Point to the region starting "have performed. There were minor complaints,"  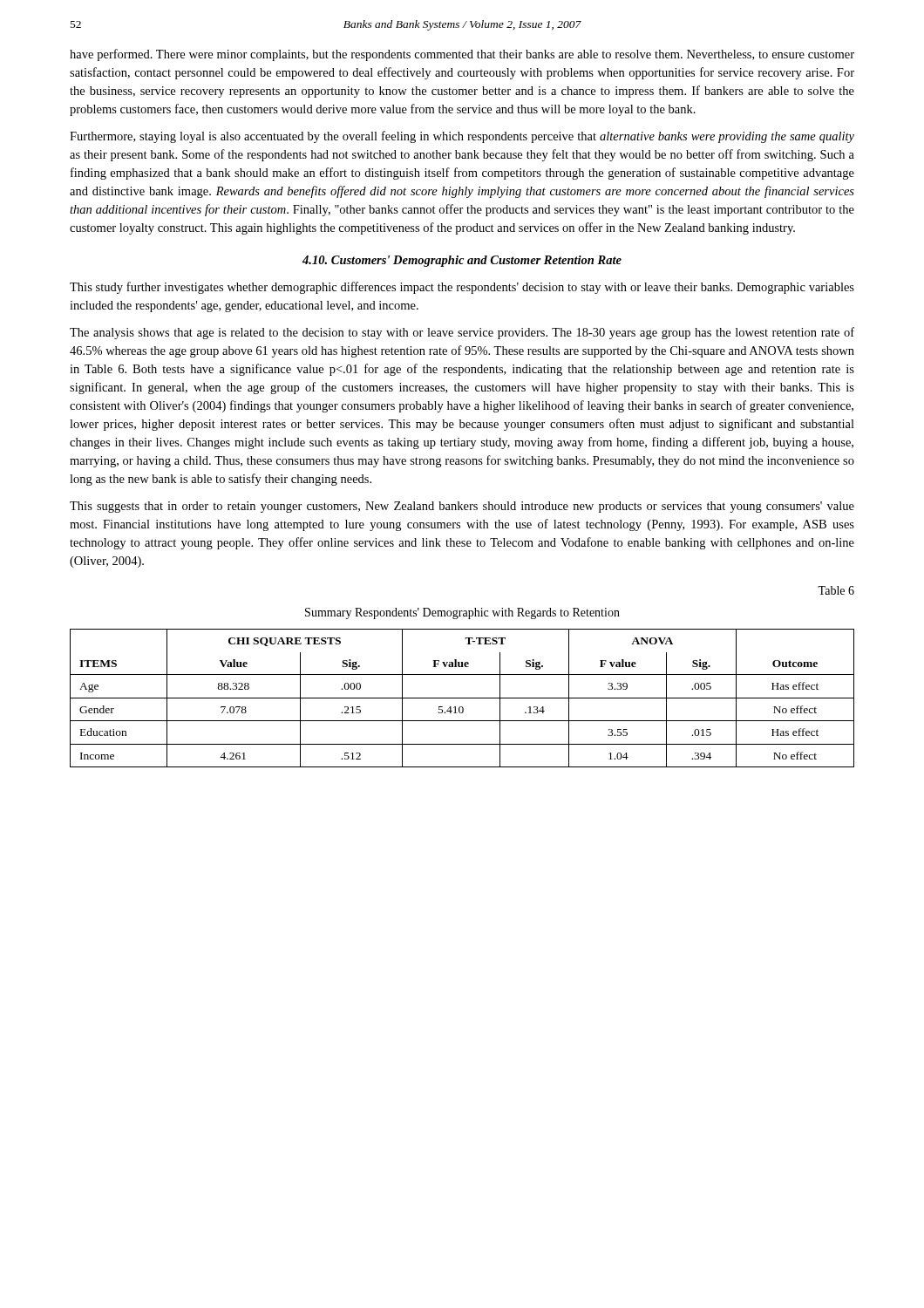click(x=462, y=82)
